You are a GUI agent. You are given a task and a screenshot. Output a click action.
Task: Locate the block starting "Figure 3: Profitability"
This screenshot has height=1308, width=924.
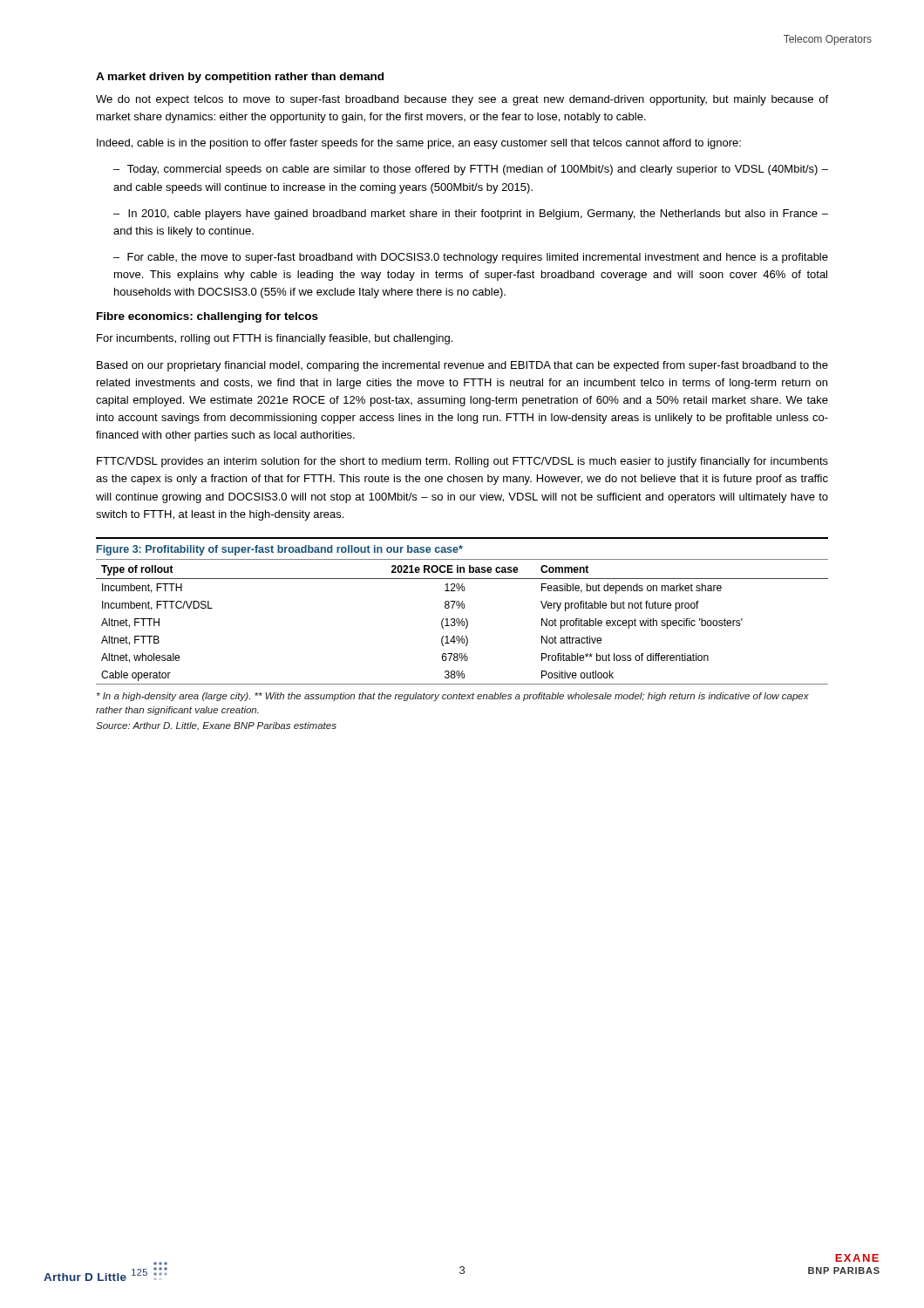[279, 549]
